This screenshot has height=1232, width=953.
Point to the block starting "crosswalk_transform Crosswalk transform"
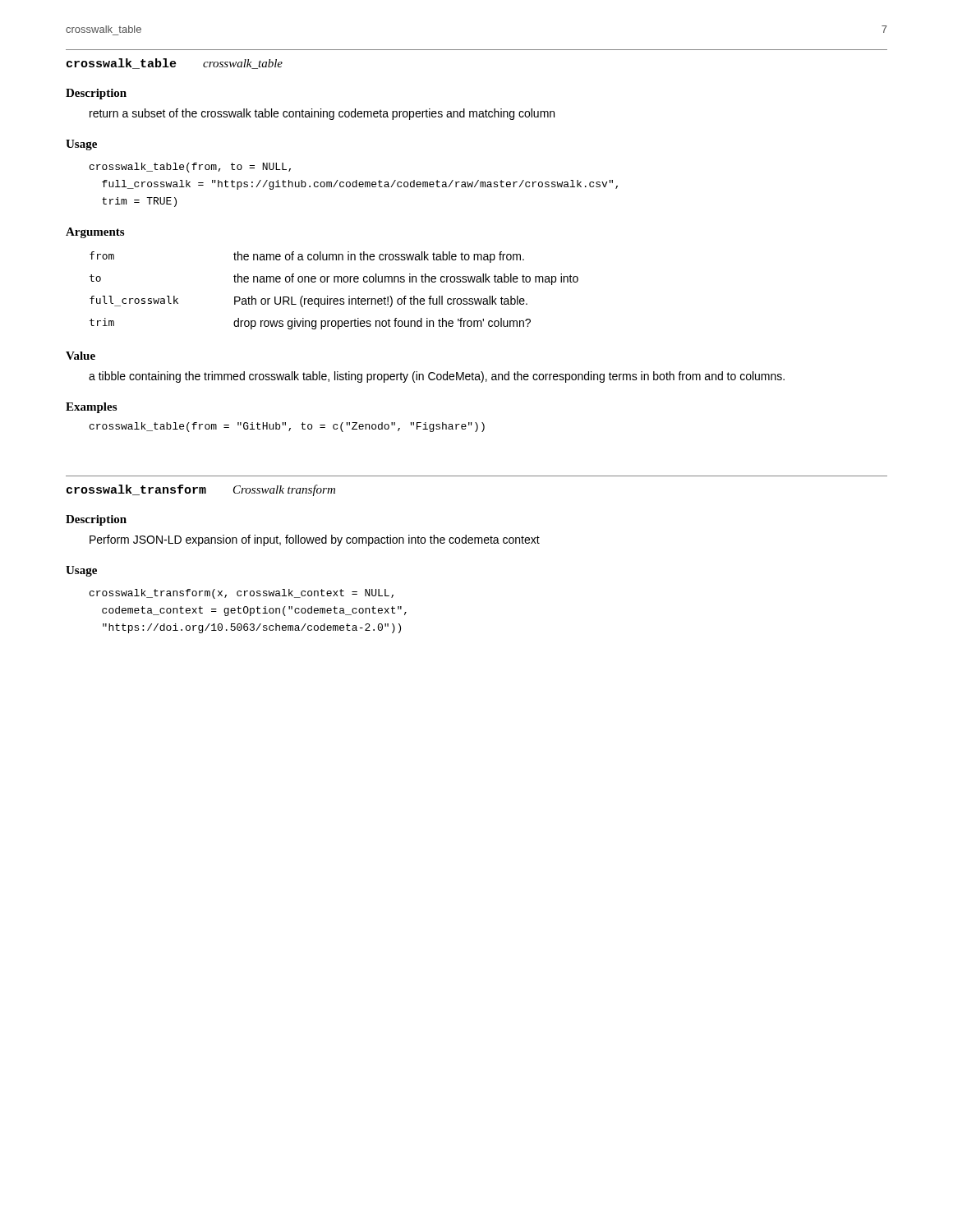click(201, 491)
